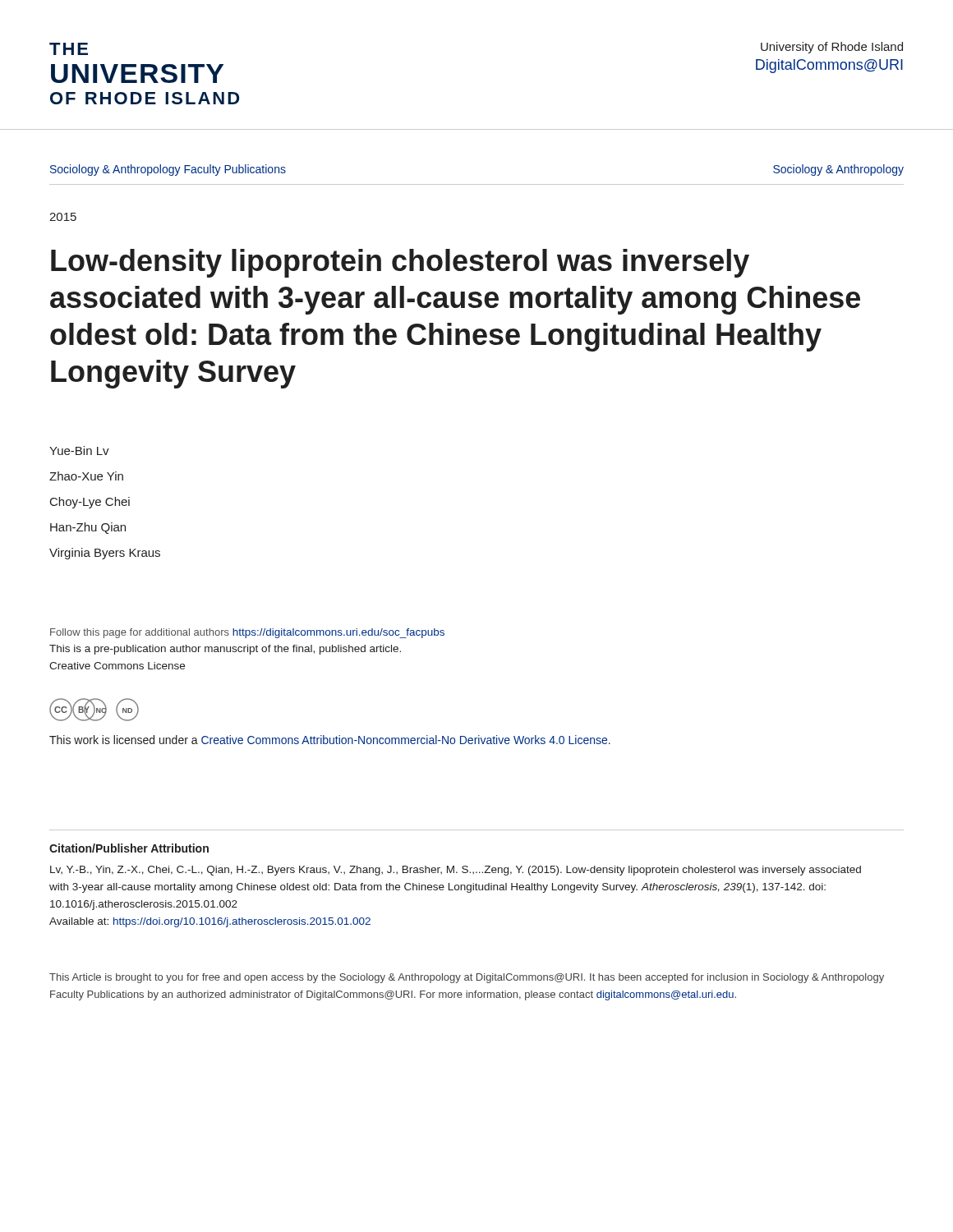Click on the table containing "Citation/Publisher Attribution Lv, Y.-B., Yin,"
The image size is (953, 1232).
pos(476,880)
